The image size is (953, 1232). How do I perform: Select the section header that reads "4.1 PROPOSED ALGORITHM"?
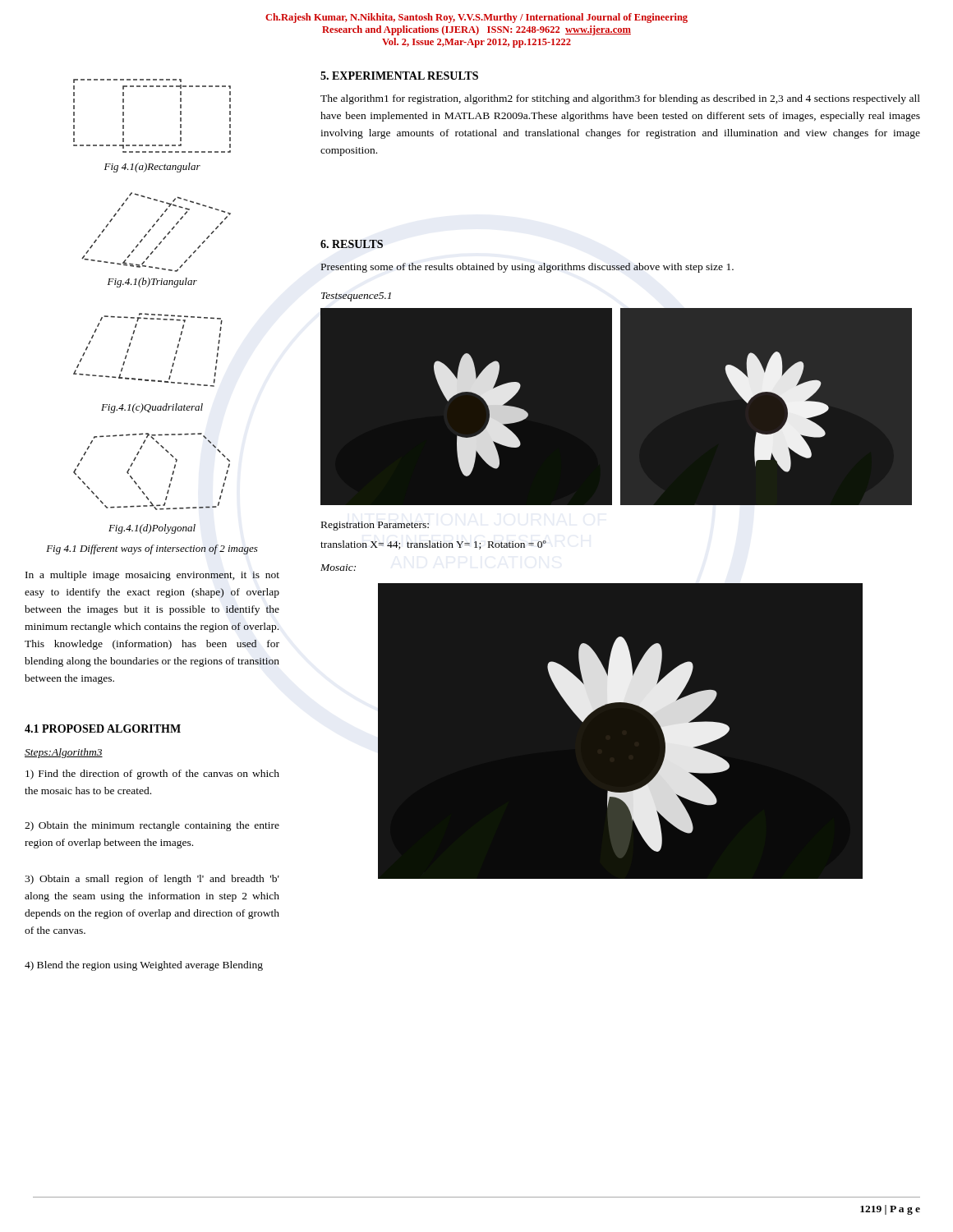point(103,729)
